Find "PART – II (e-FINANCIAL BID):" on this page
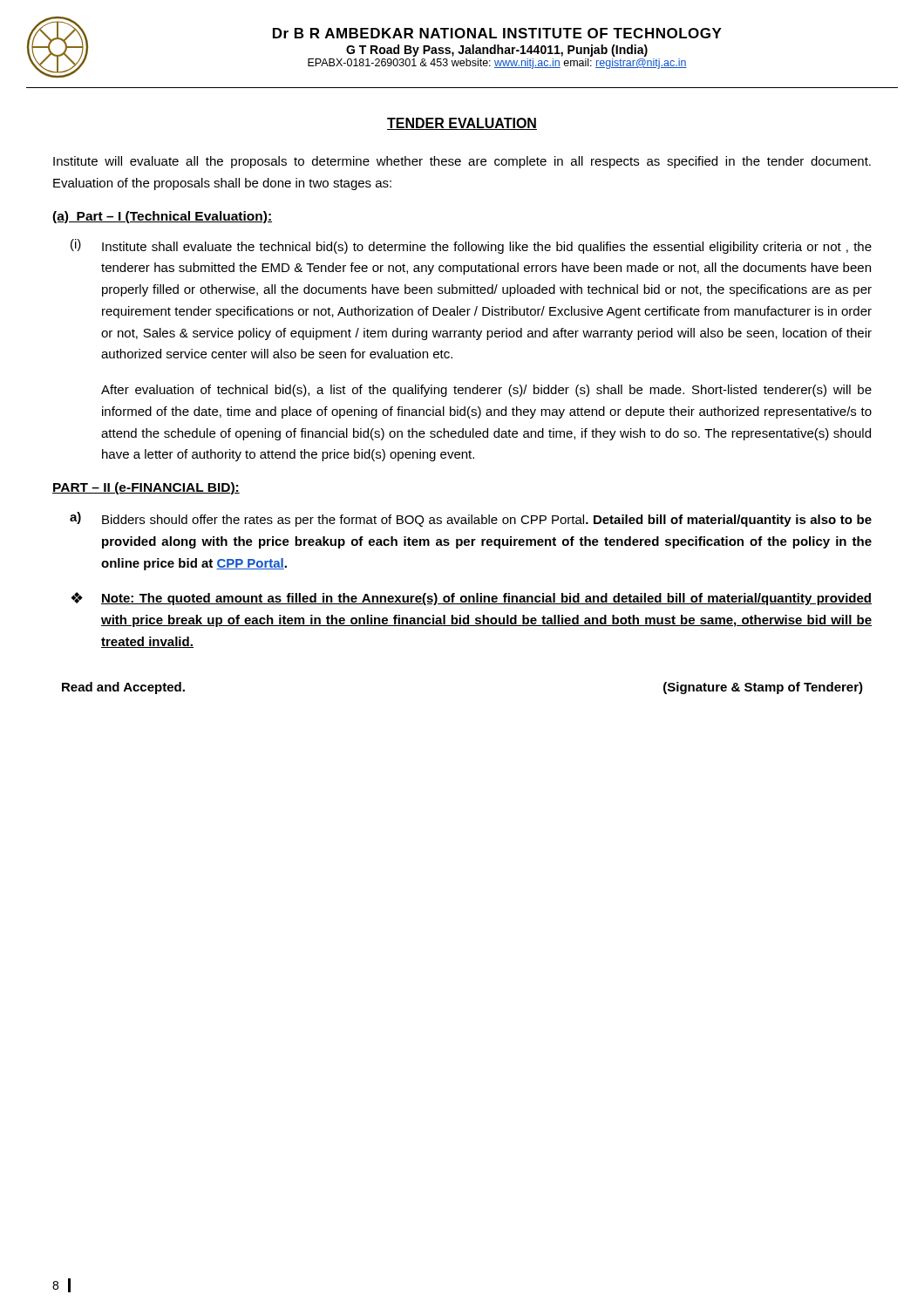This screenshot has height=1308, width=924. pos(146,487)
